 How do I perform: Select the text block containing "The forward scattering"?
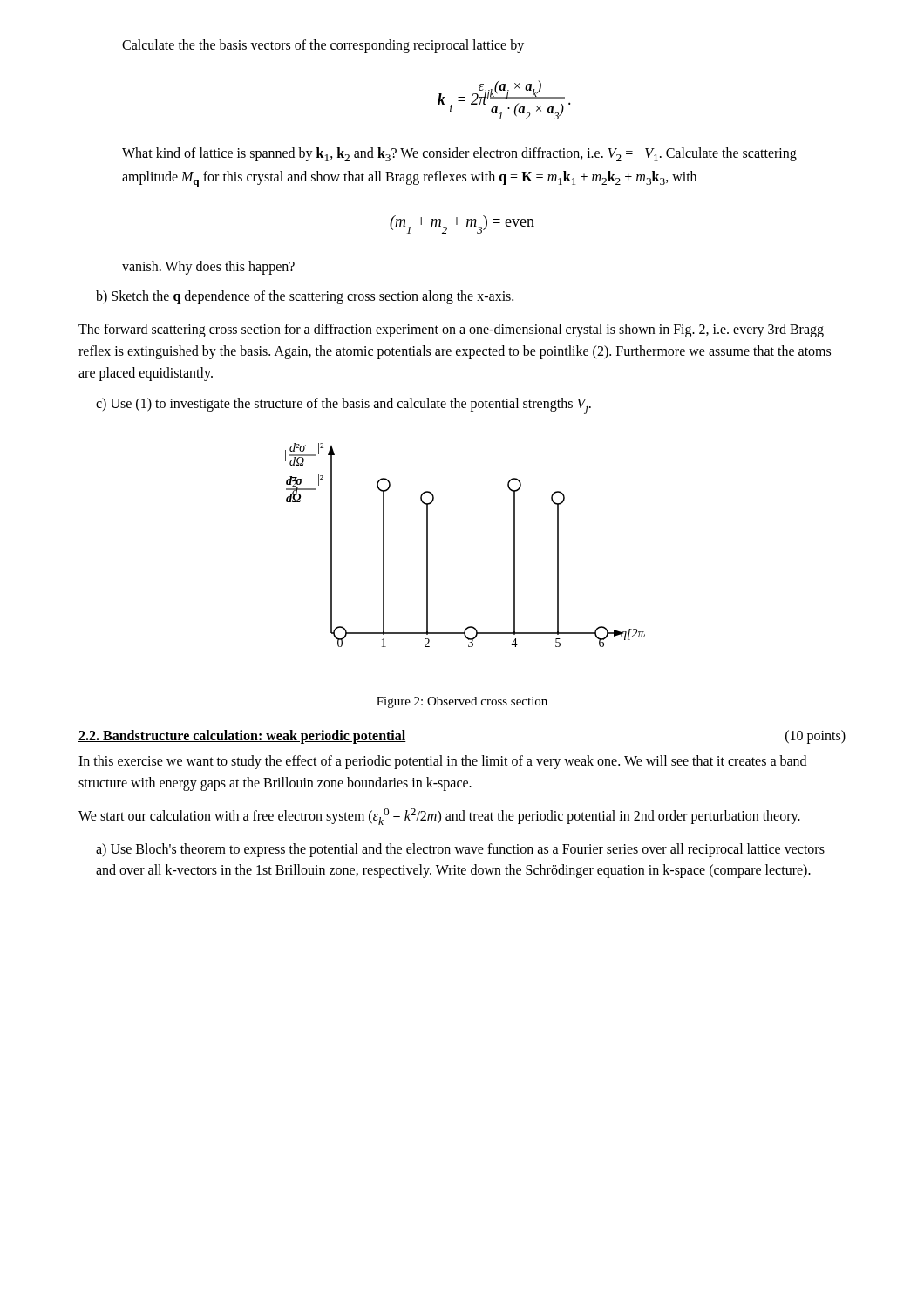tap(455, 351)
